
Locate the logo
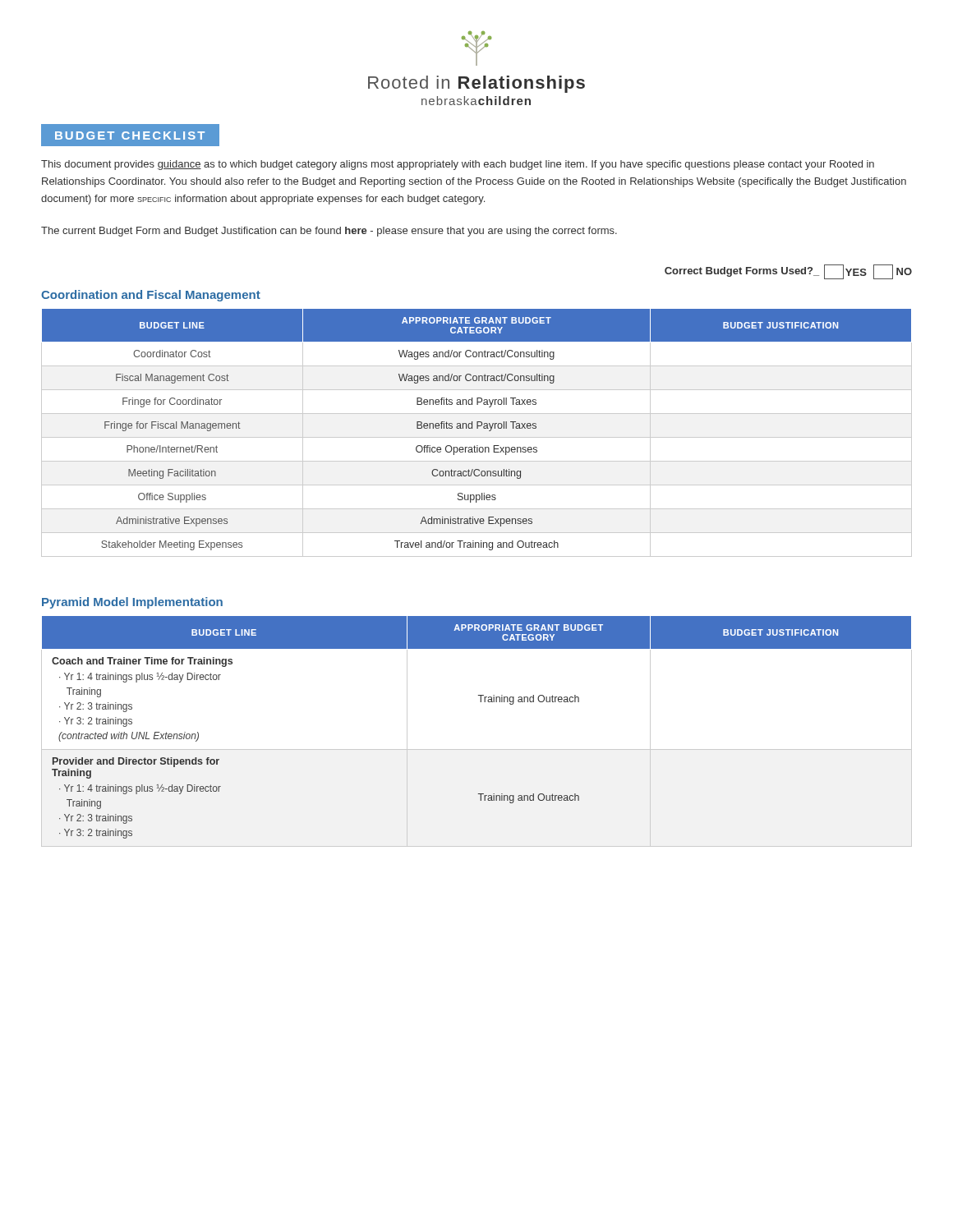[x=476, y=56]
